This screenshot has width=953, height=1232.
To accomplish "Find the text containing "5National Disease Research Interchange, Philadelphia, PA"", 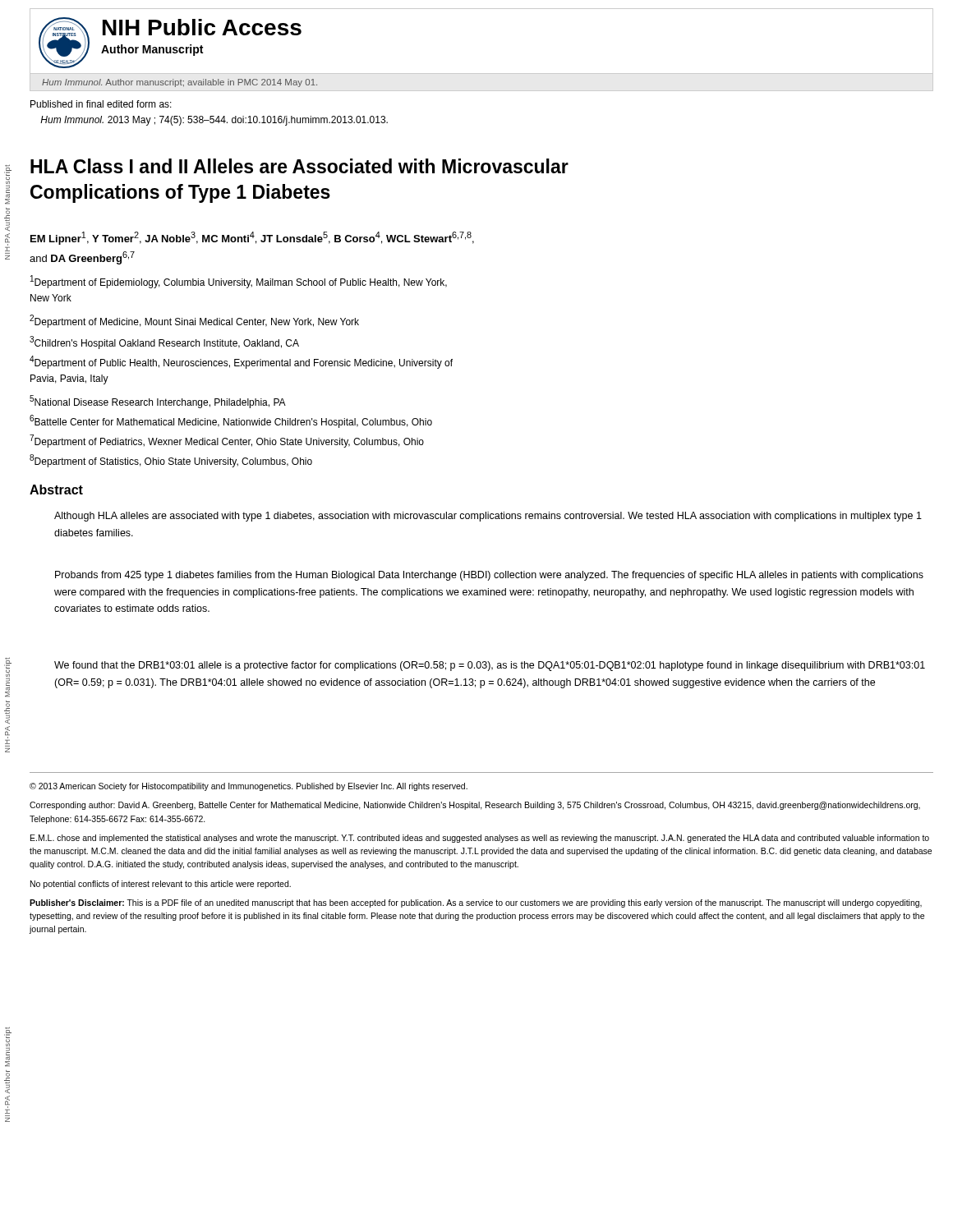I will (158, 401).
